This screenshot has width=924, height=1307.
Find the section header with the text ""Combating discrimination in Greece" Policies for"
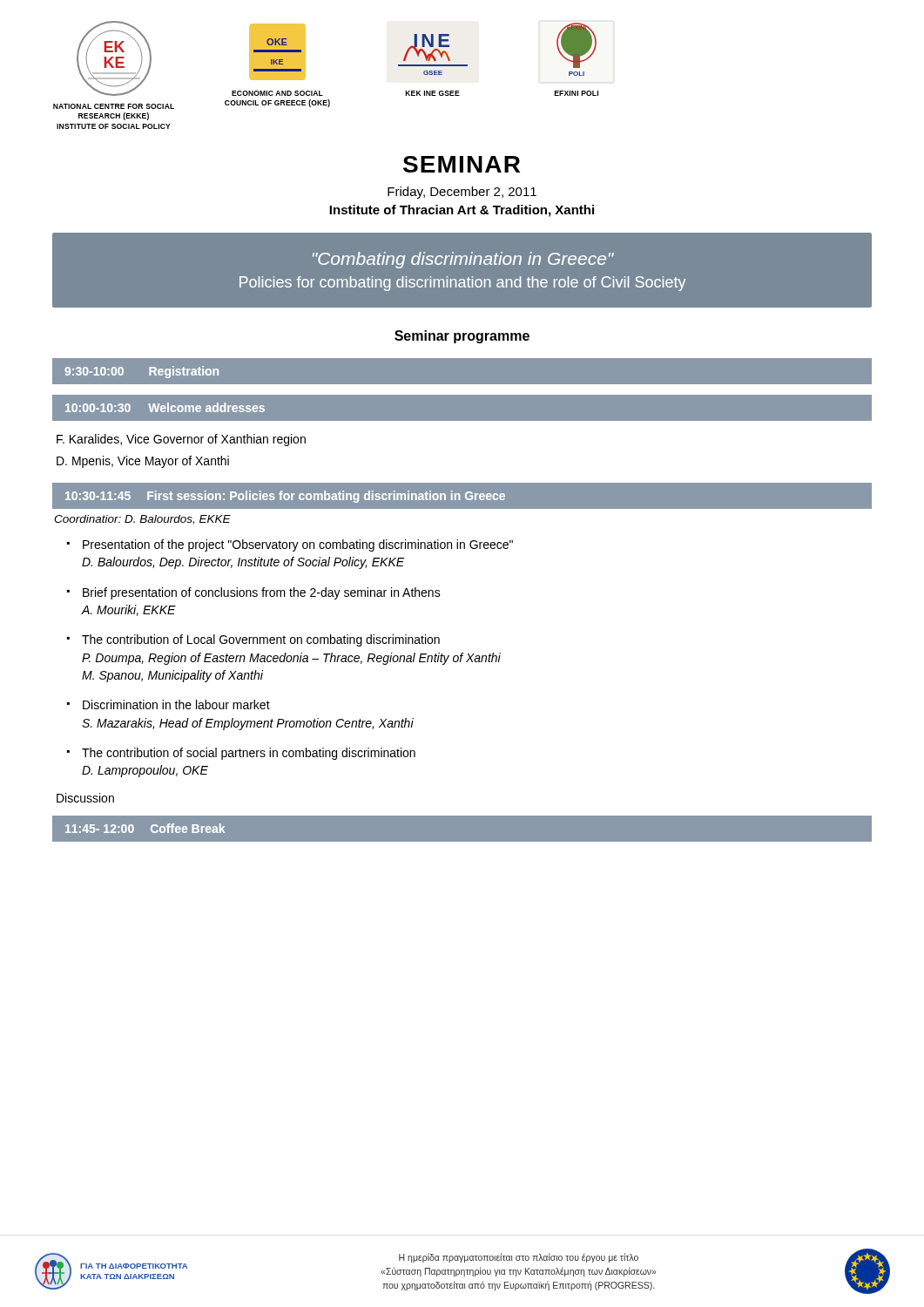(462, 270)
